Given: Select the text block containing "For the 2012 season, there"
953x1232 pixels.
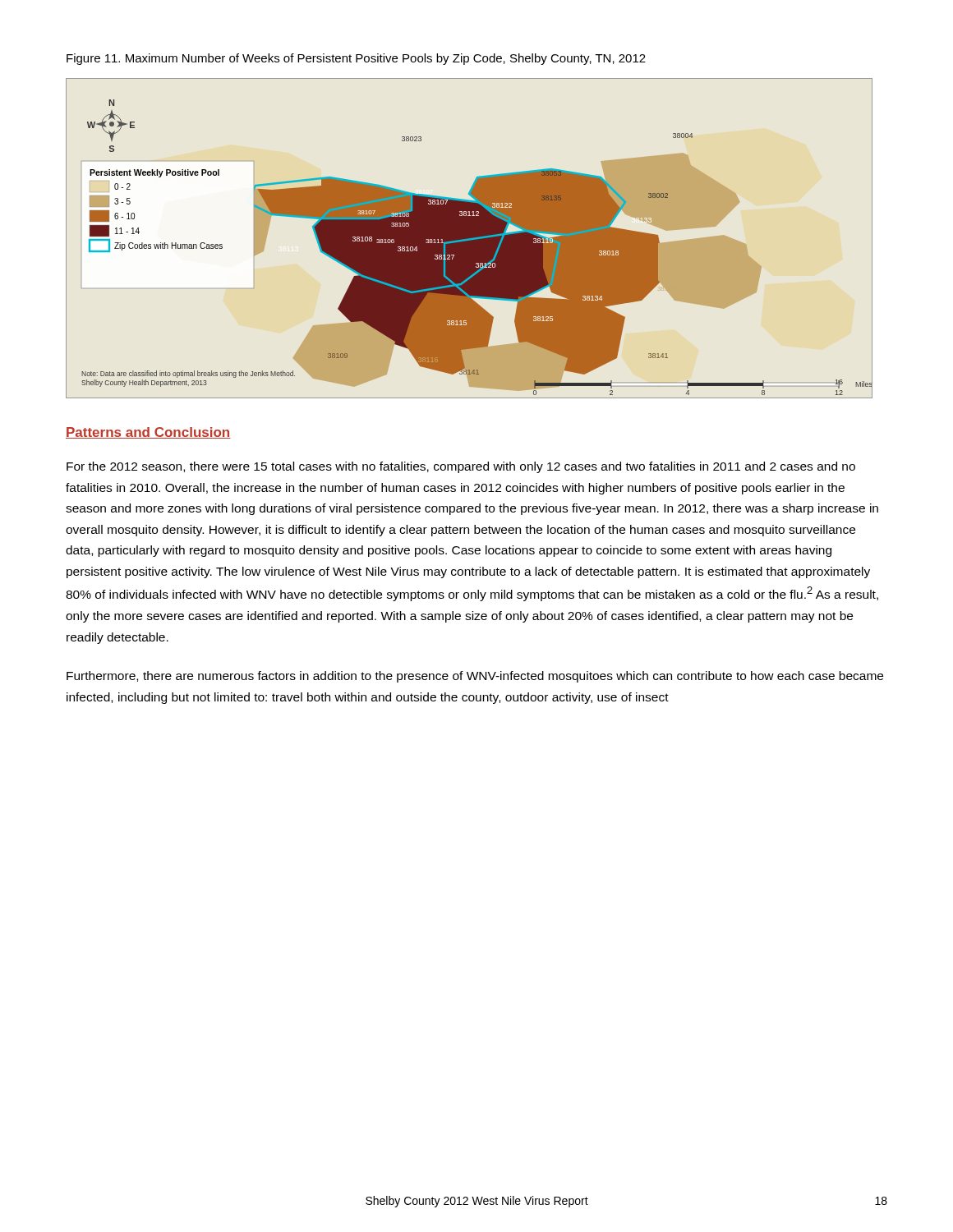Looking at the screenshot, I should click(x=472, y=551).
